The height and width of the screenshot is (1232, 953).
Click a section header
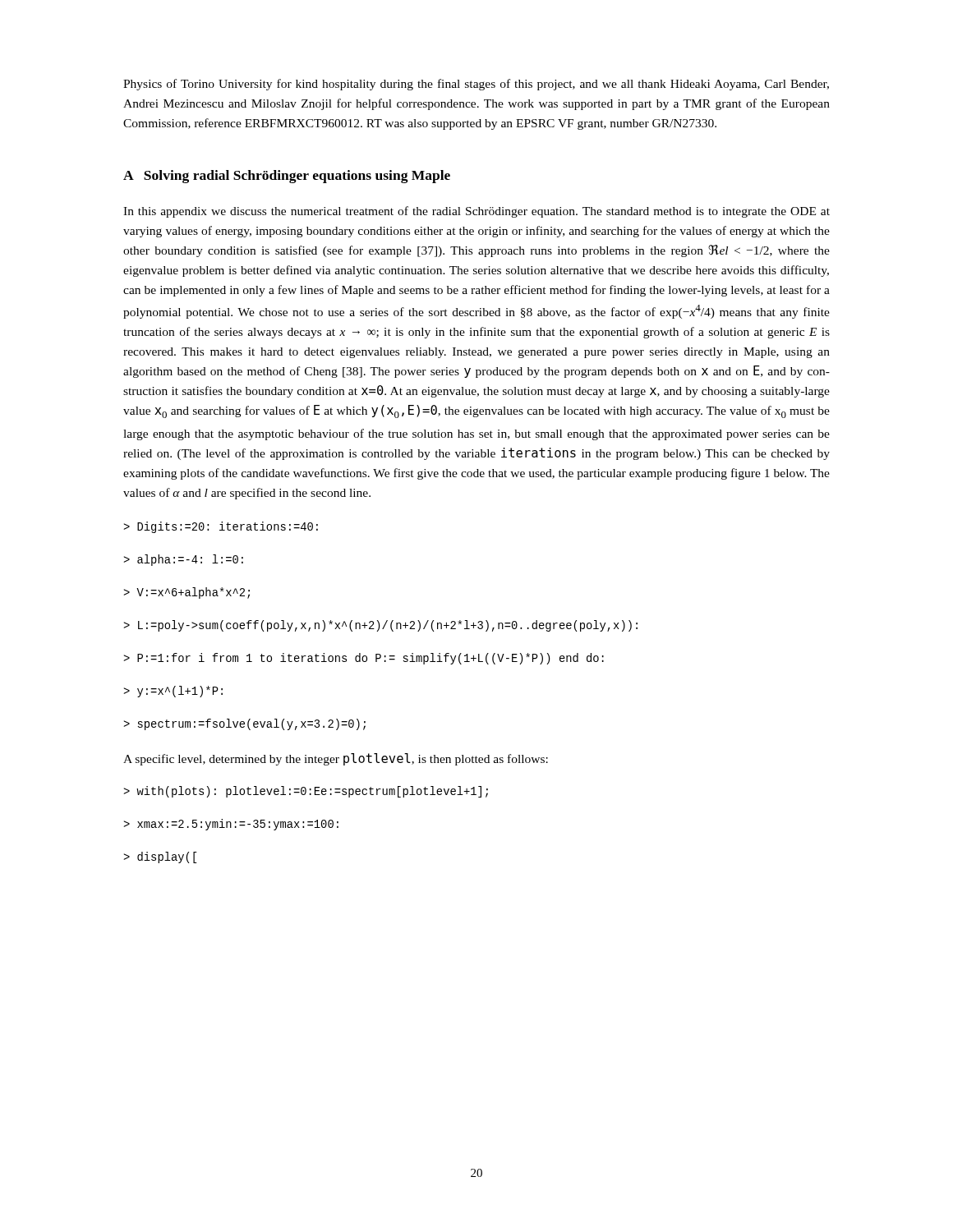click(x=287, y=175)
